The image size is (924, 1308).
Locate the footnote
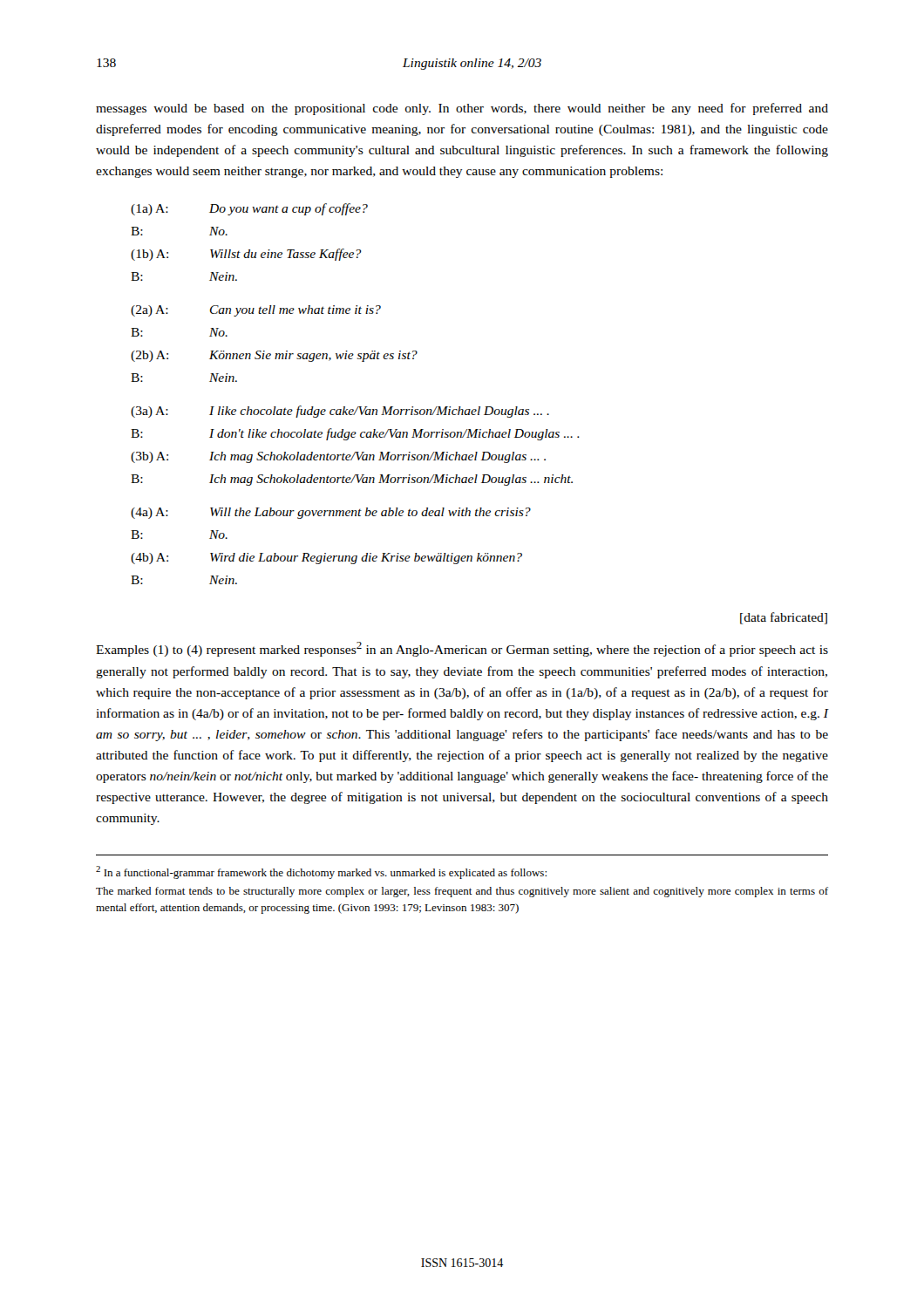(x=462, y=889)
